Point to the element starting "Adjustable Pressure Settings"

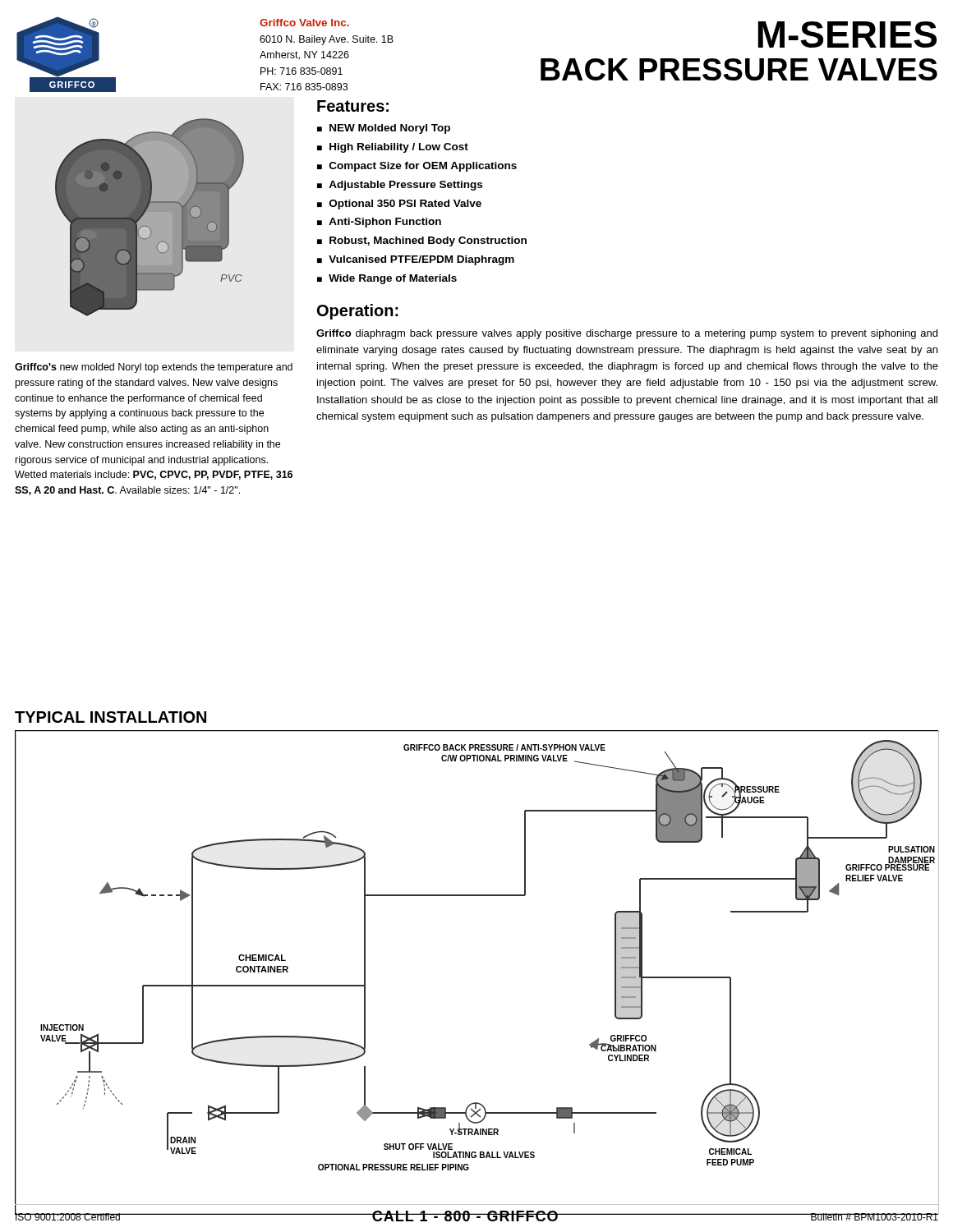point(406,185)
